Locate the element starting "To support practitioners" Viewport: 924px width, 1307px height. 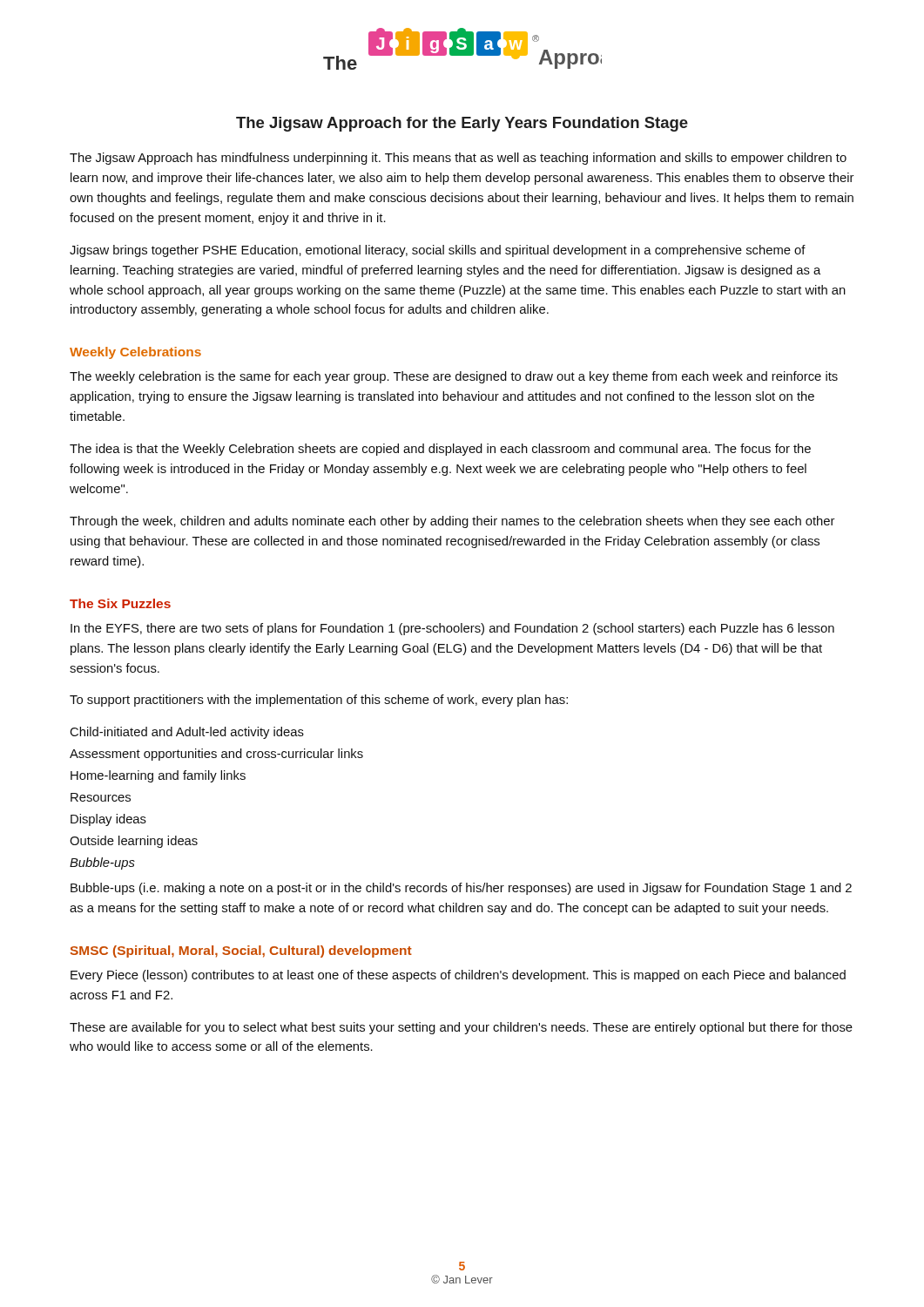[x=319, y=700]
